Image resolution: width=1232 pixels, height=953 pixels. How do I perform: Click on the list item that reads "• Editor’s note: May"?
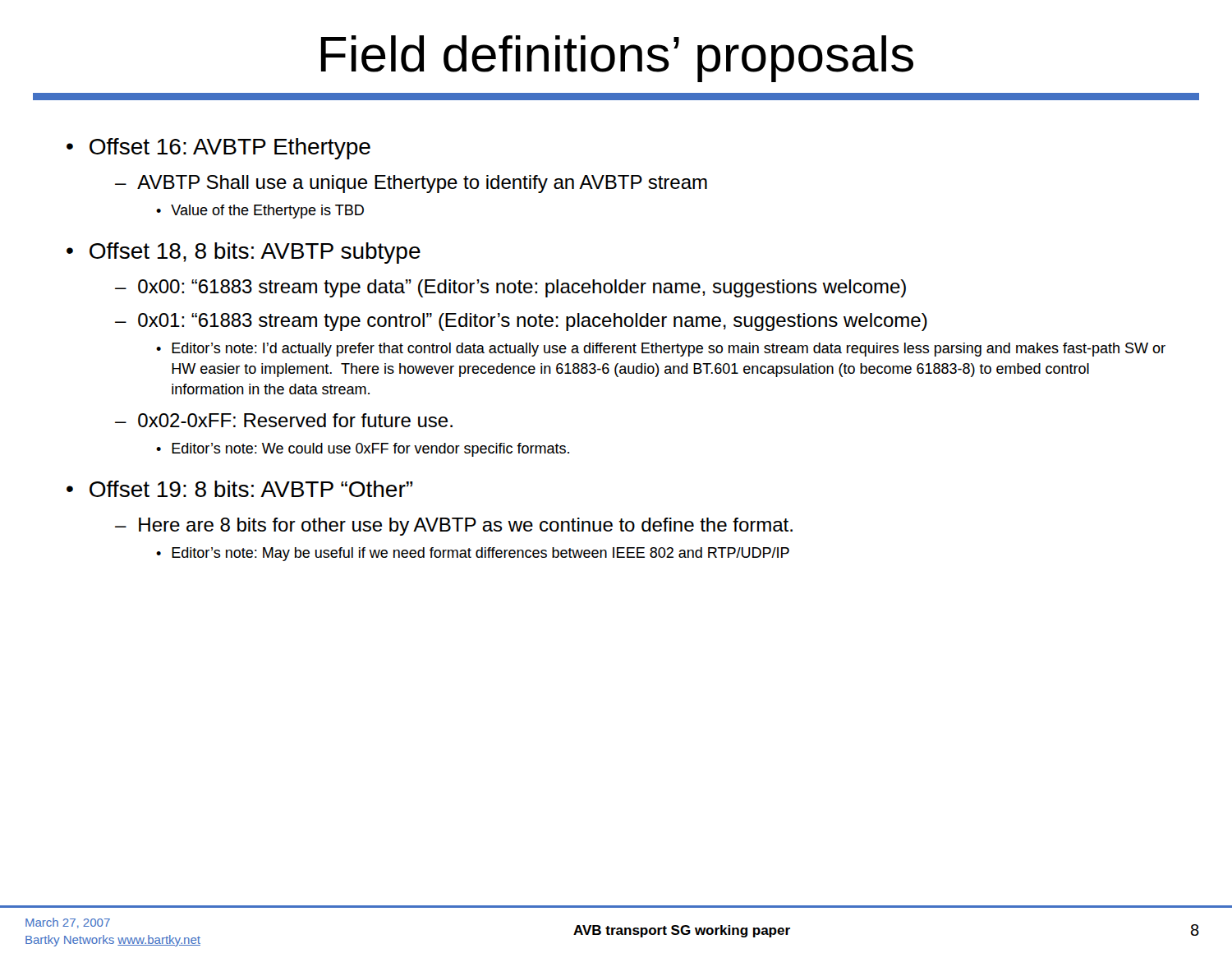coord(473,554)
